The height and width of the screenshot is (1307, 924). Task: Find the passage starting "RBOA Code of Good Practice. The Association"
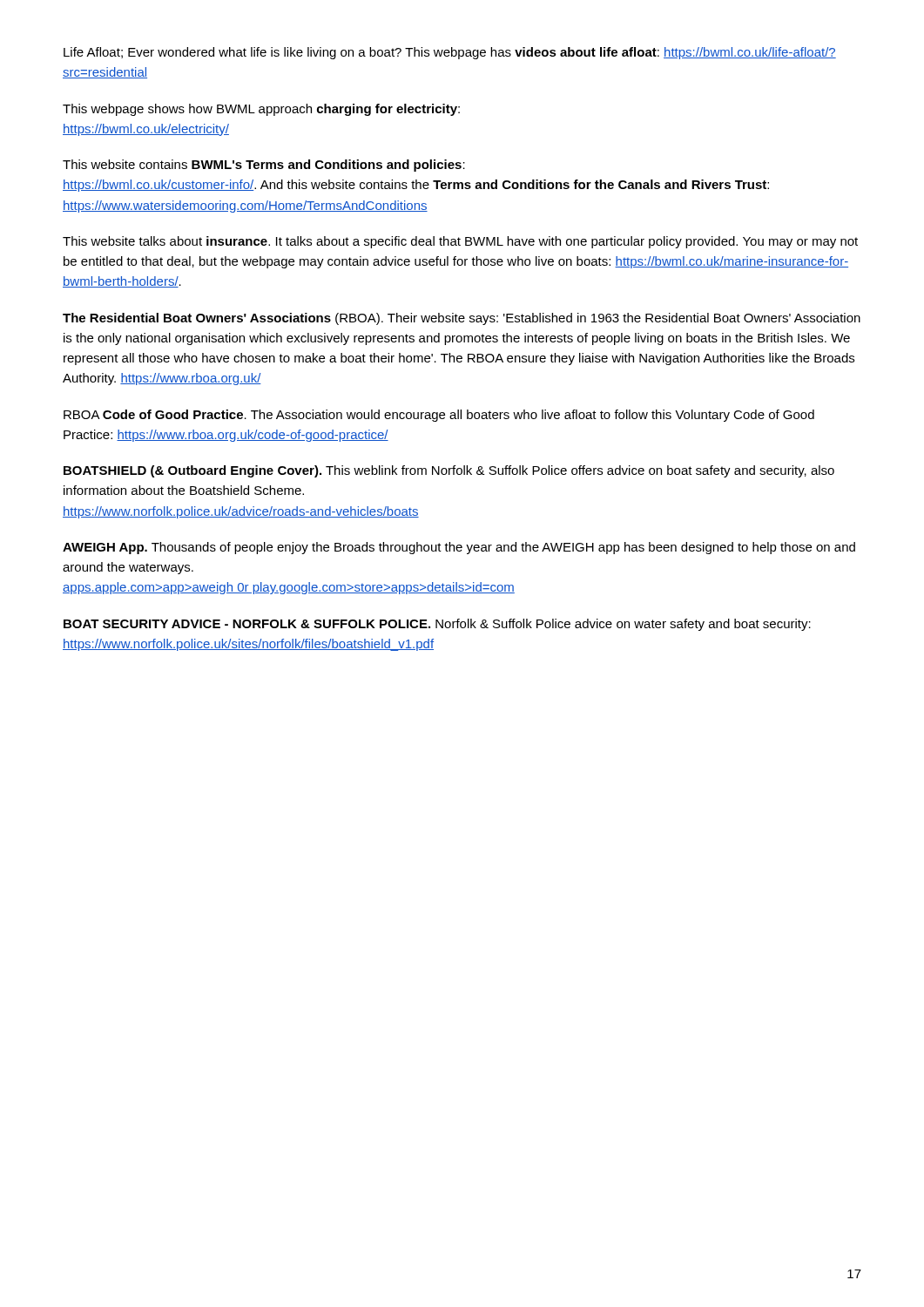[439, 424]
